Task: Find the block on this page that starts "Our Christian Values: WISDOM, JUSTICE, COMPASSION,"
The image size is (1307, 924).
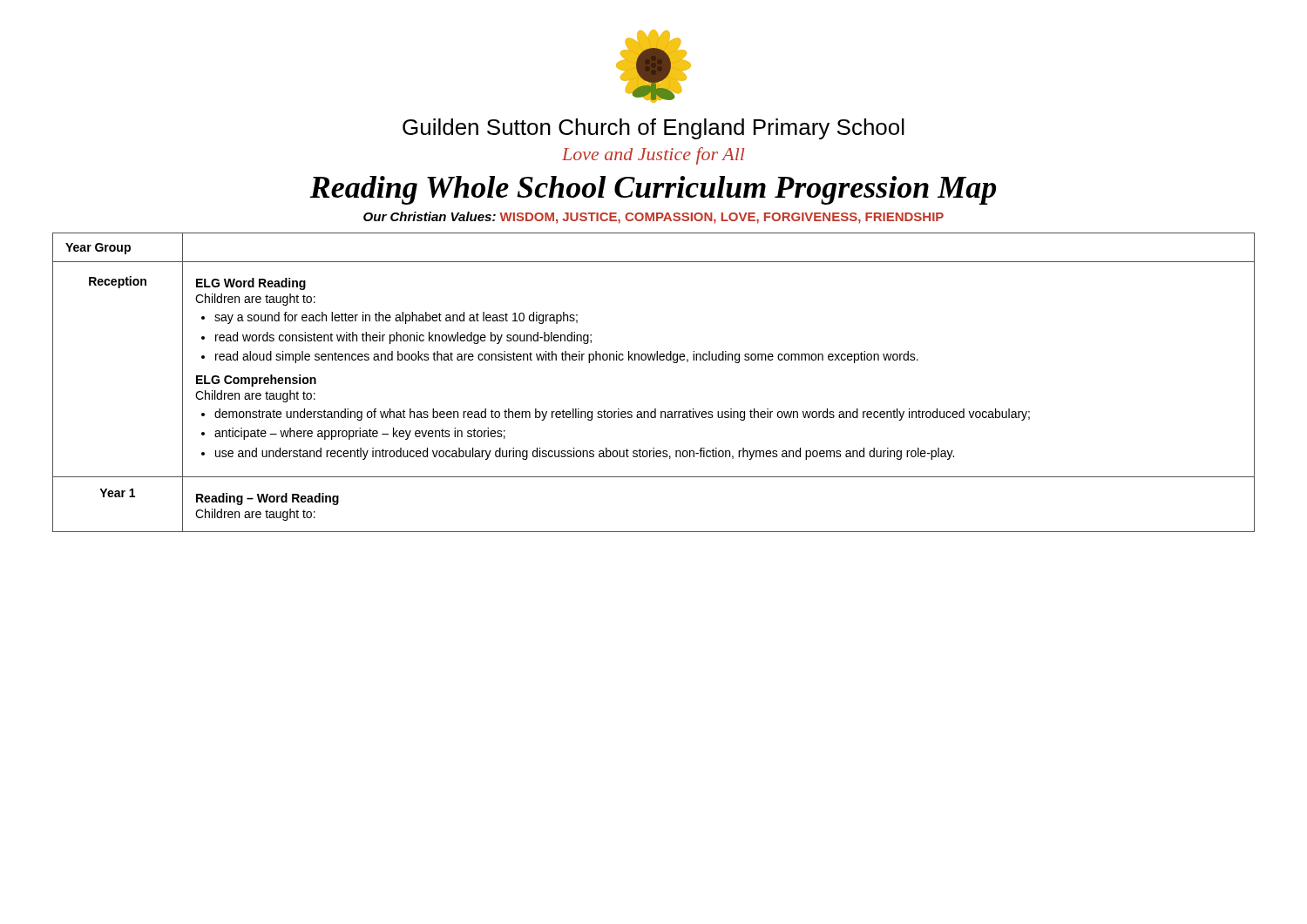Action: click(x=653, y=216)
